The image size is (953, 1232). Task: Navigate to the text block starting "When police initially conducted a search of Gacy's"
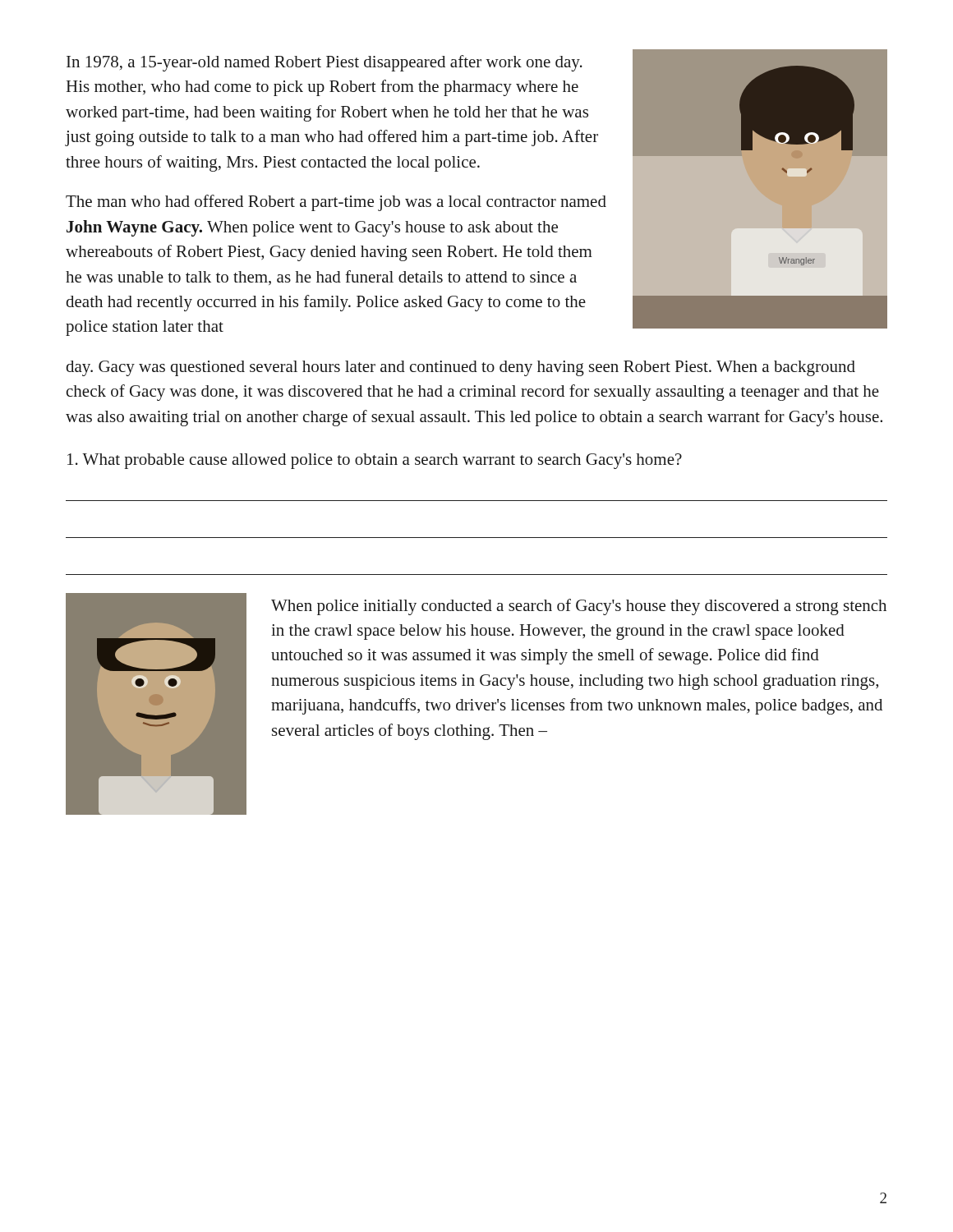coord(579,668)
